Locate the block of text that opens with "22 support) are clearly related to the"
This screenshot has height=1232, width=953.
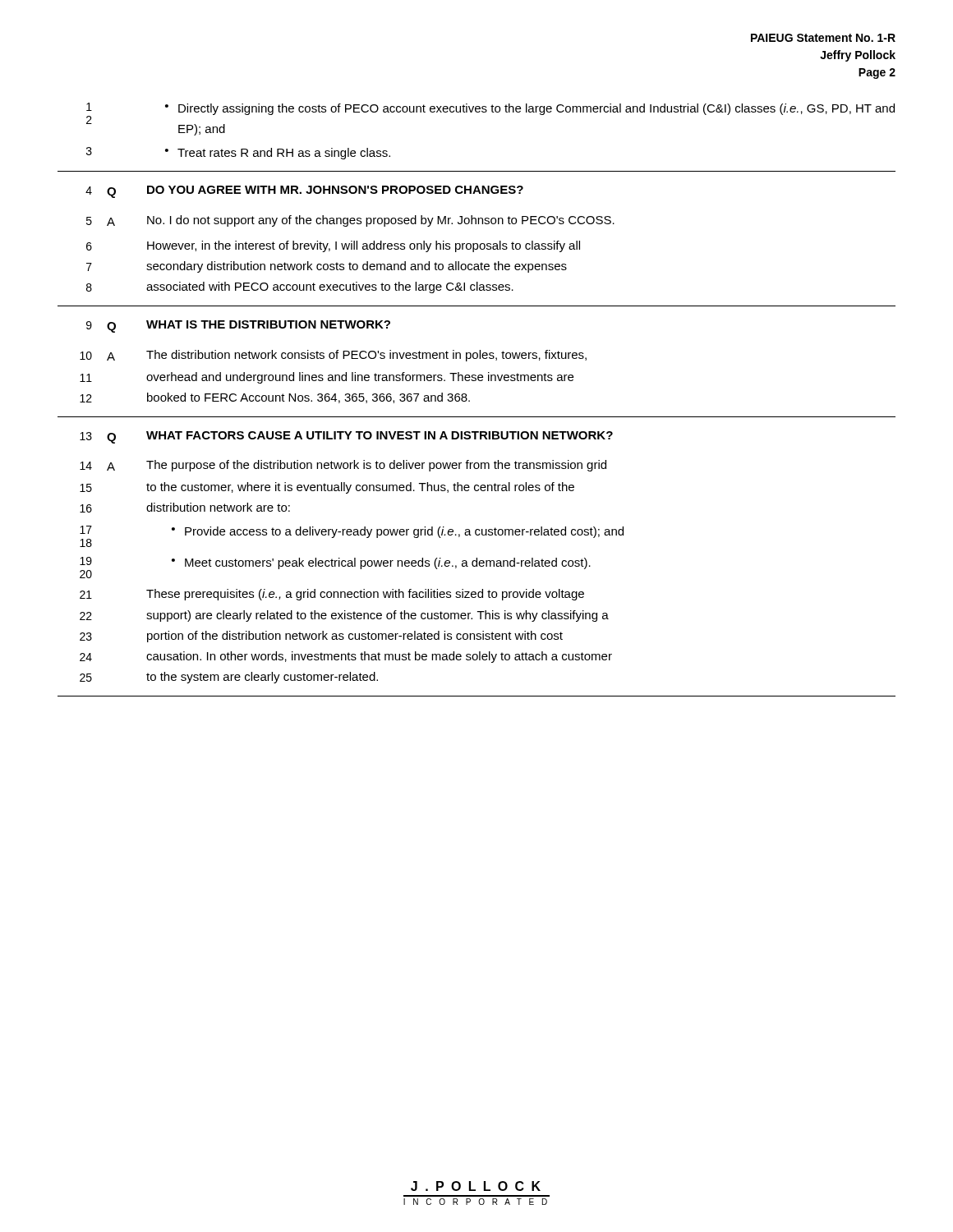(x=476, y=615)
